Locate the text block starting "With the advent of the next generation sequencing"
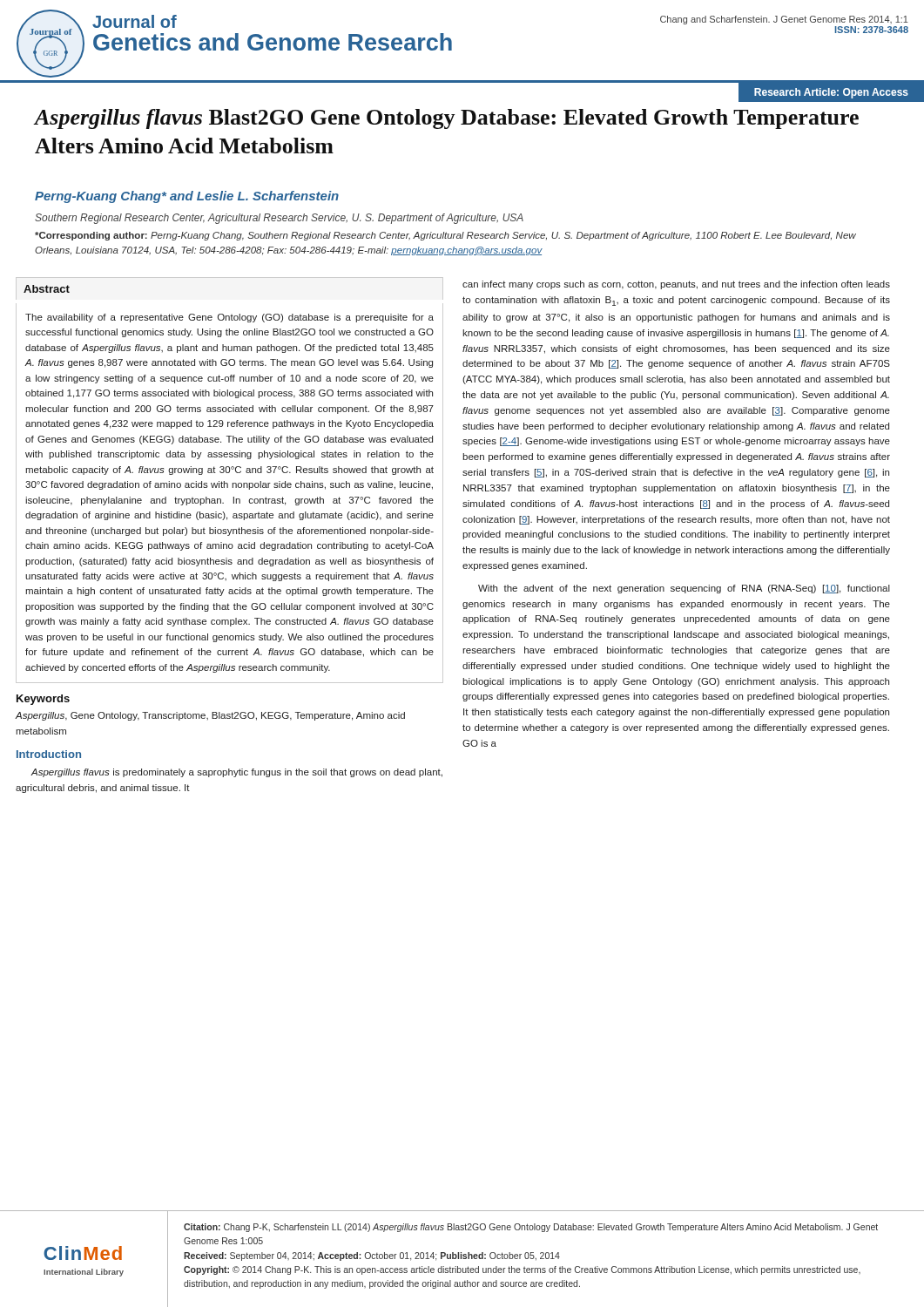Screen dimensions: 1307x924 pos(676,666)
